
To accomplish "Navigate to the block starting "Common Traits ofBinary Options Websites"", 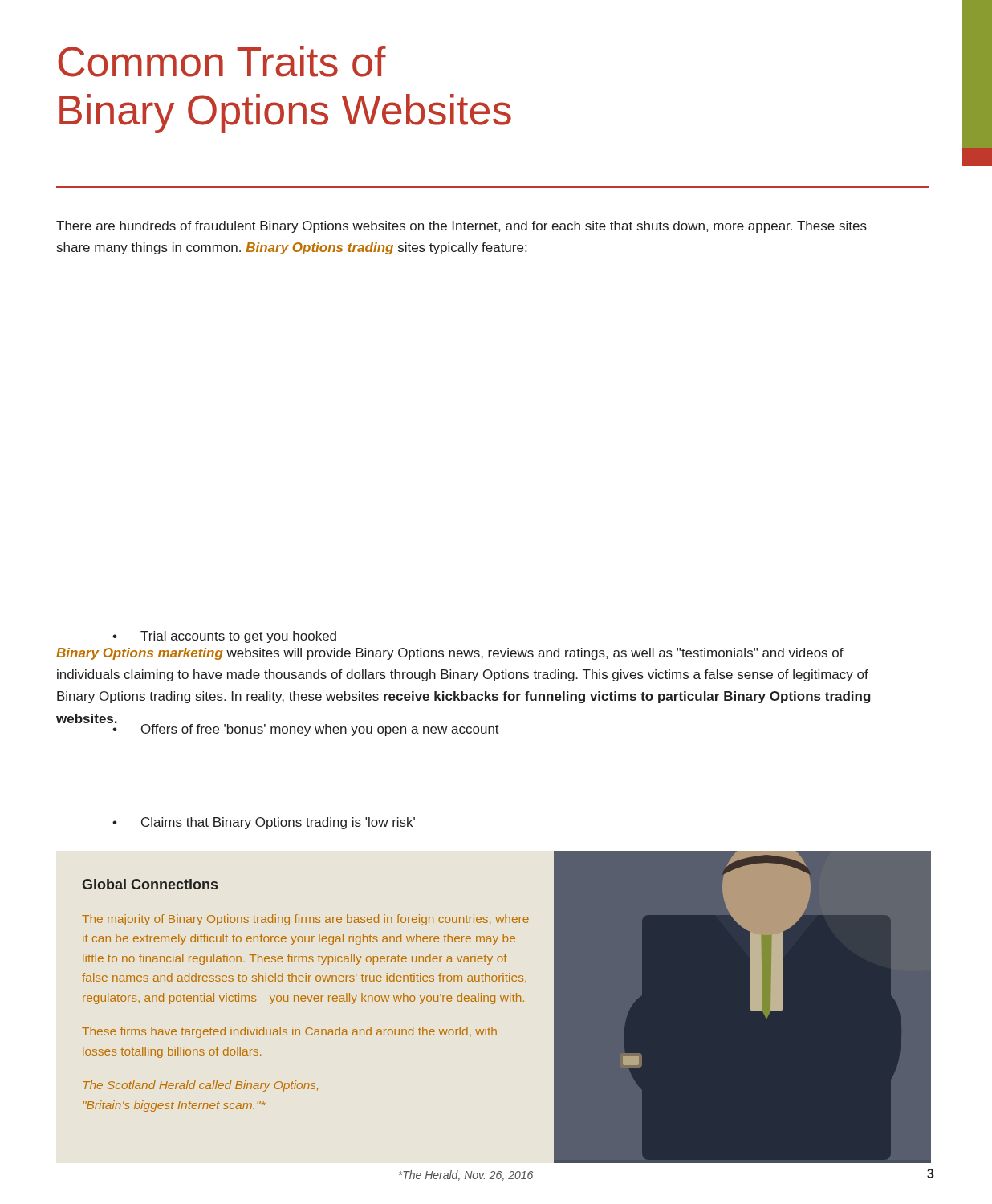I will [477, 87].
